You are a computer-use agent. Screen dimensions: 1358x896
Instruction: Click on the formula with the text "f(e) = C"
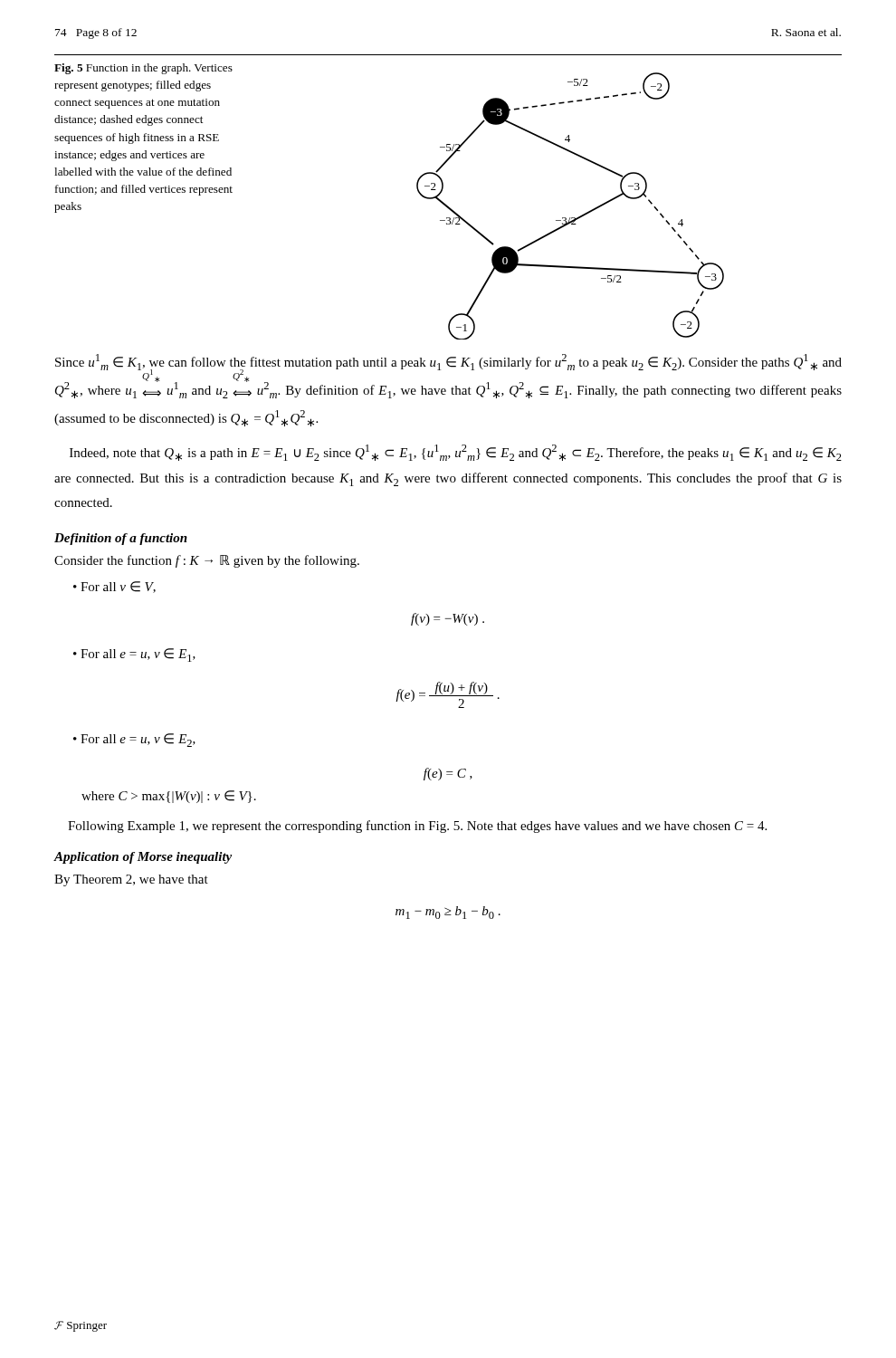coord(448,773)
